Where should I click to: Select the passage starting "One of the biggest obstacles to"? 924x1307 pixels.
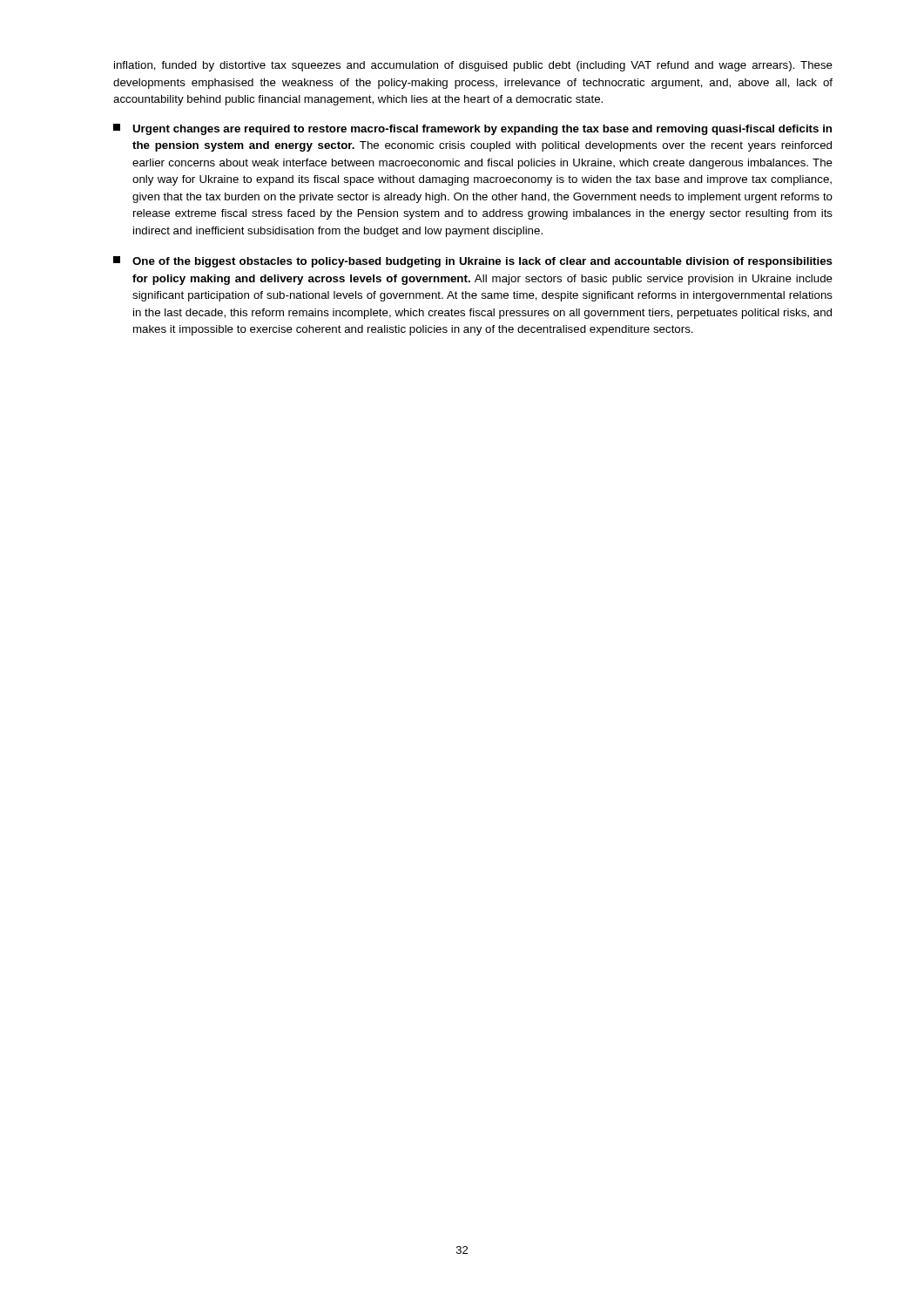click(x=473, y=295)
